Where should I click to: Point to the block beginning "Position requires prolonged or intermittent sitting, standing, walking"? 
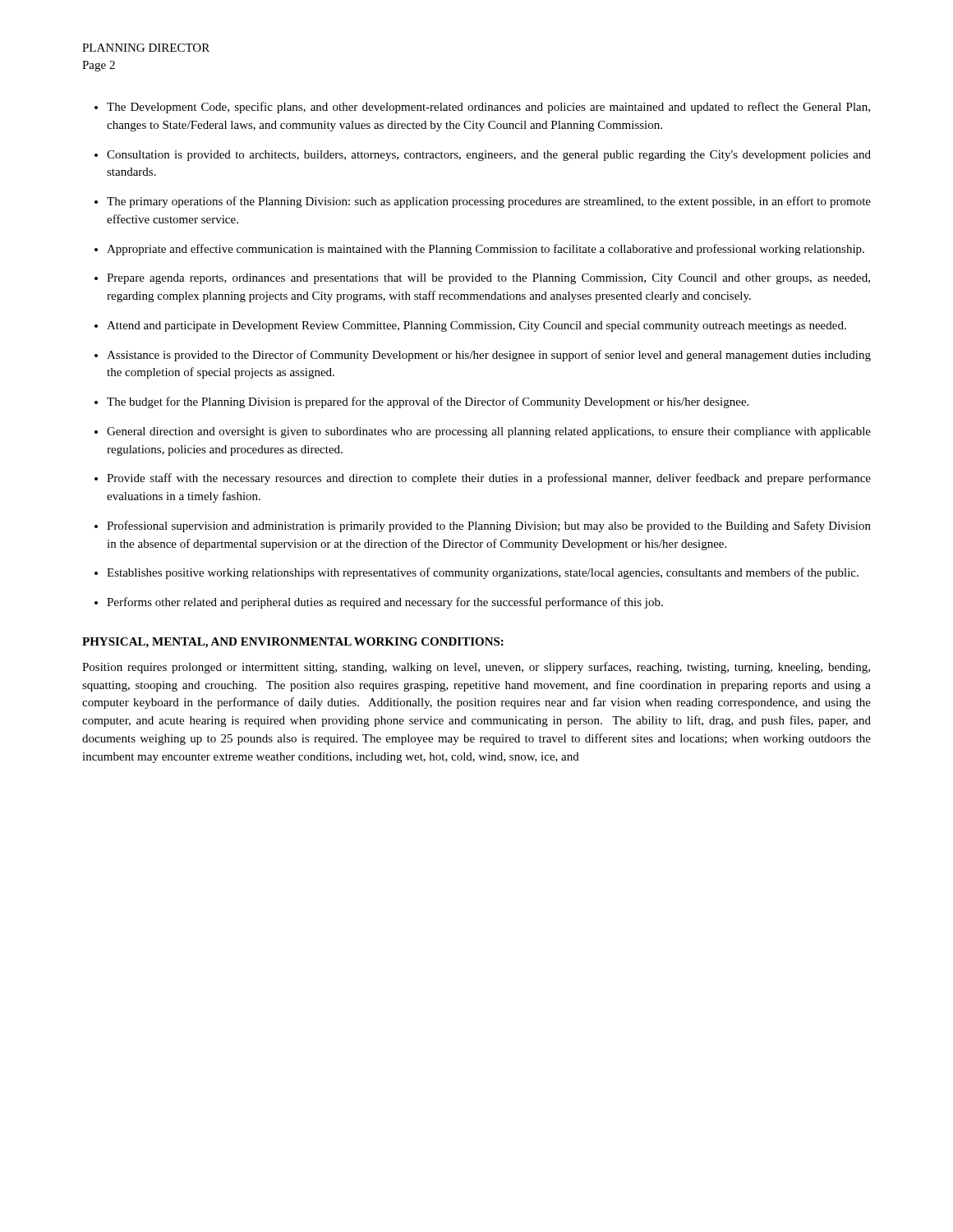tap(476, 711)
